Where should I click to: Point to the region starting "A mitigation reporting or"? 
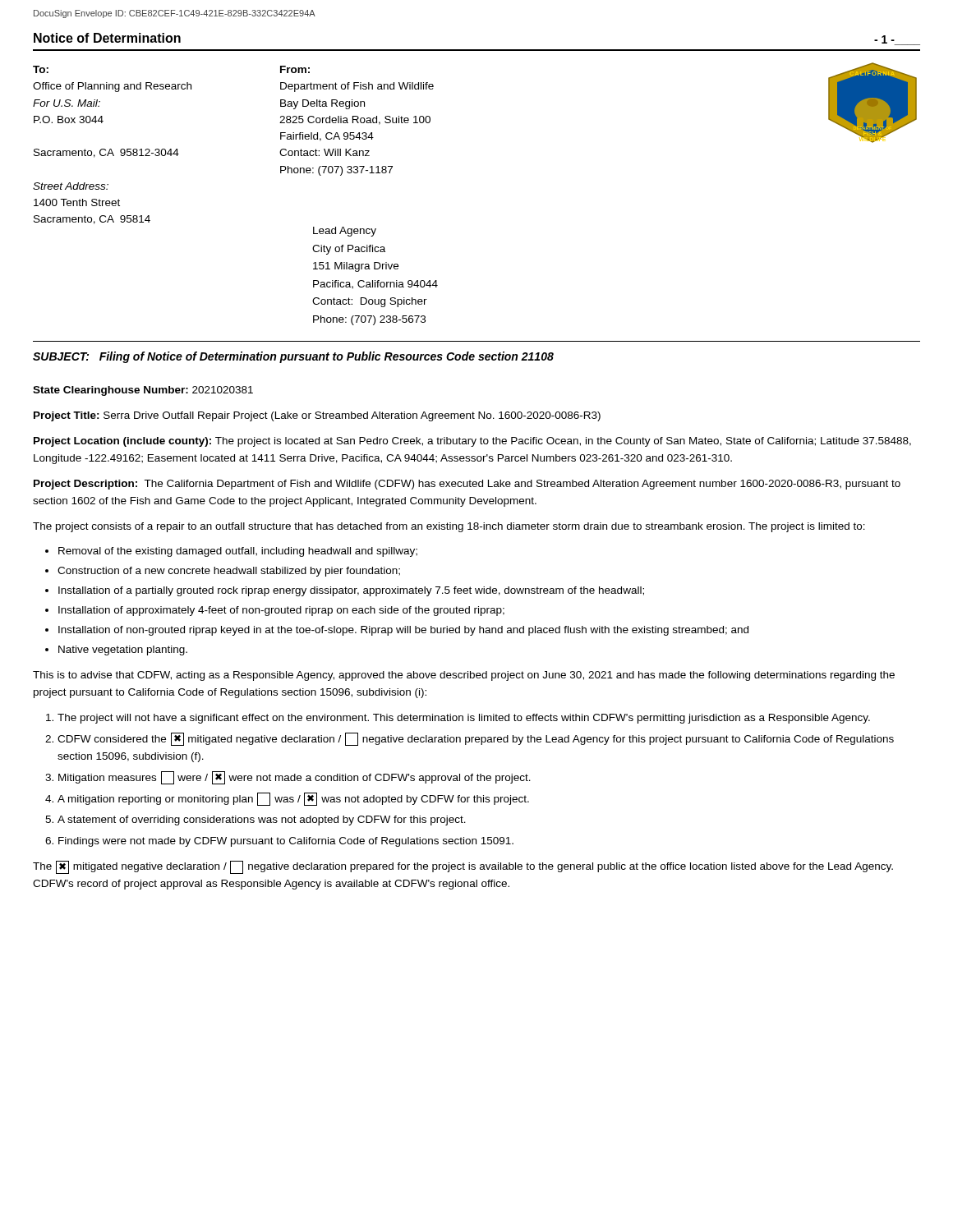pyautogui.click(x=294, y=799)
